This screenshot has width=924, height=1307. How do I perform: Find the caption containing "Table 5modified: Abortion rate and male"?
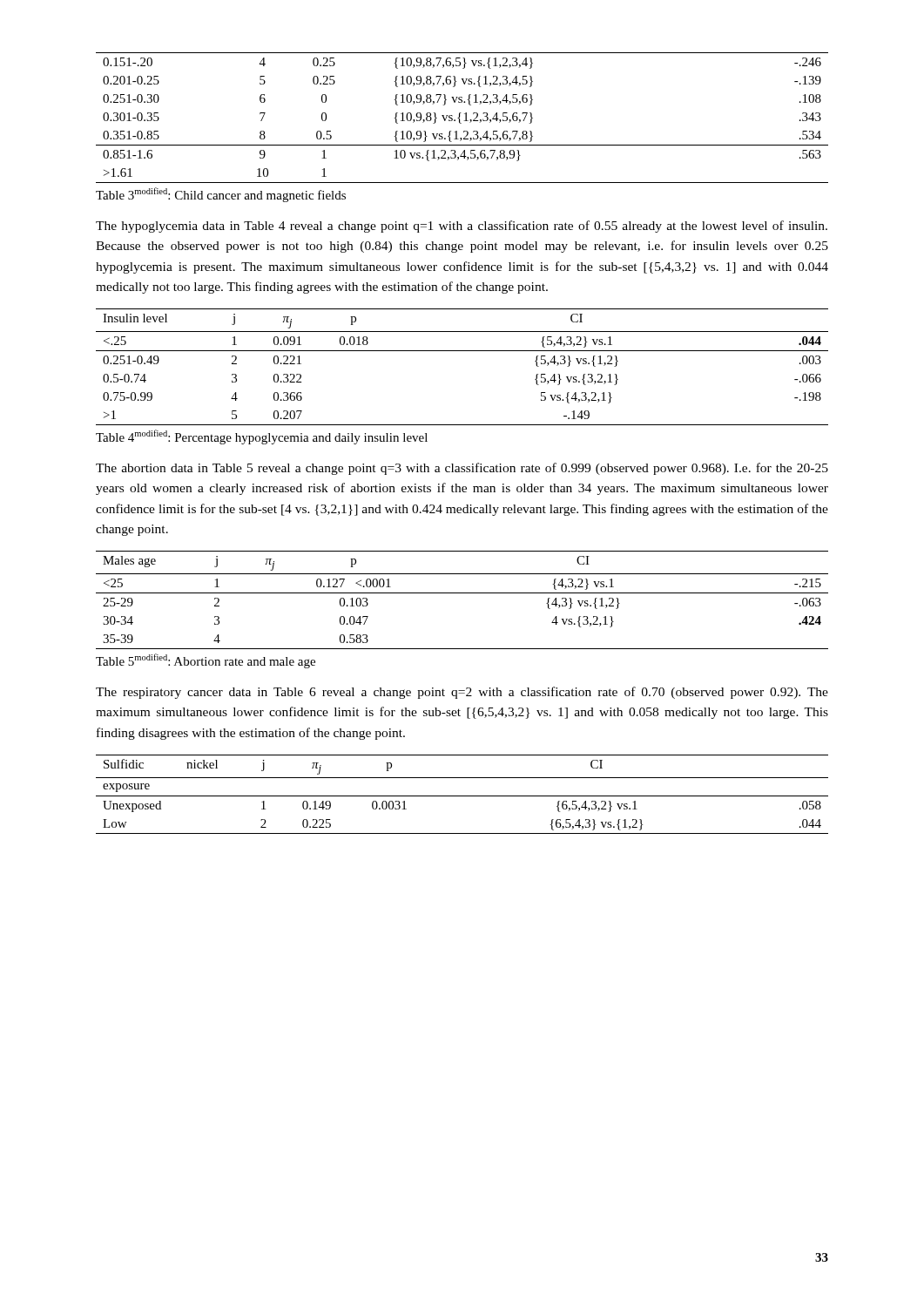tap(206, 660)
